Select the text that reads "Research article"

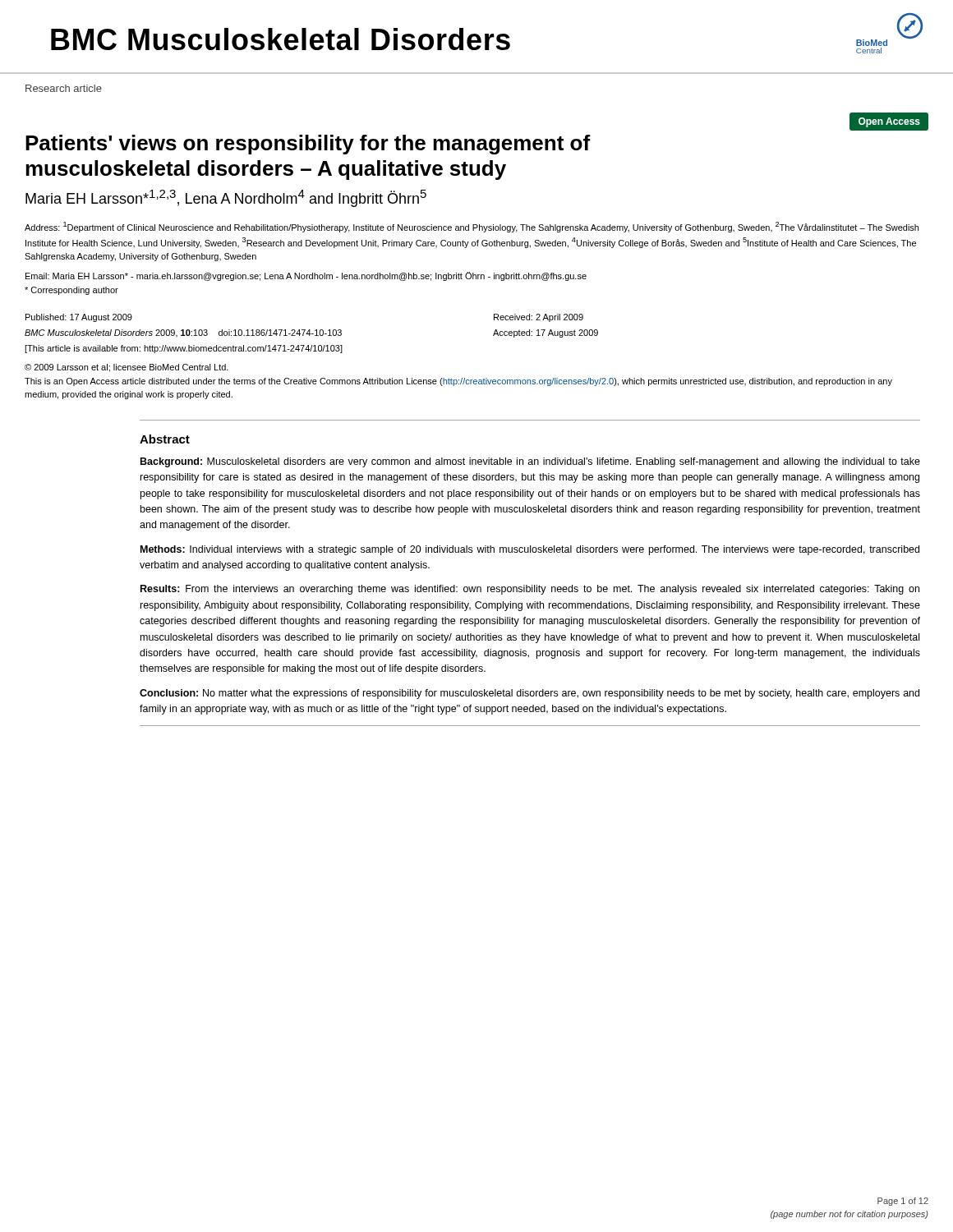click(63, 88)
